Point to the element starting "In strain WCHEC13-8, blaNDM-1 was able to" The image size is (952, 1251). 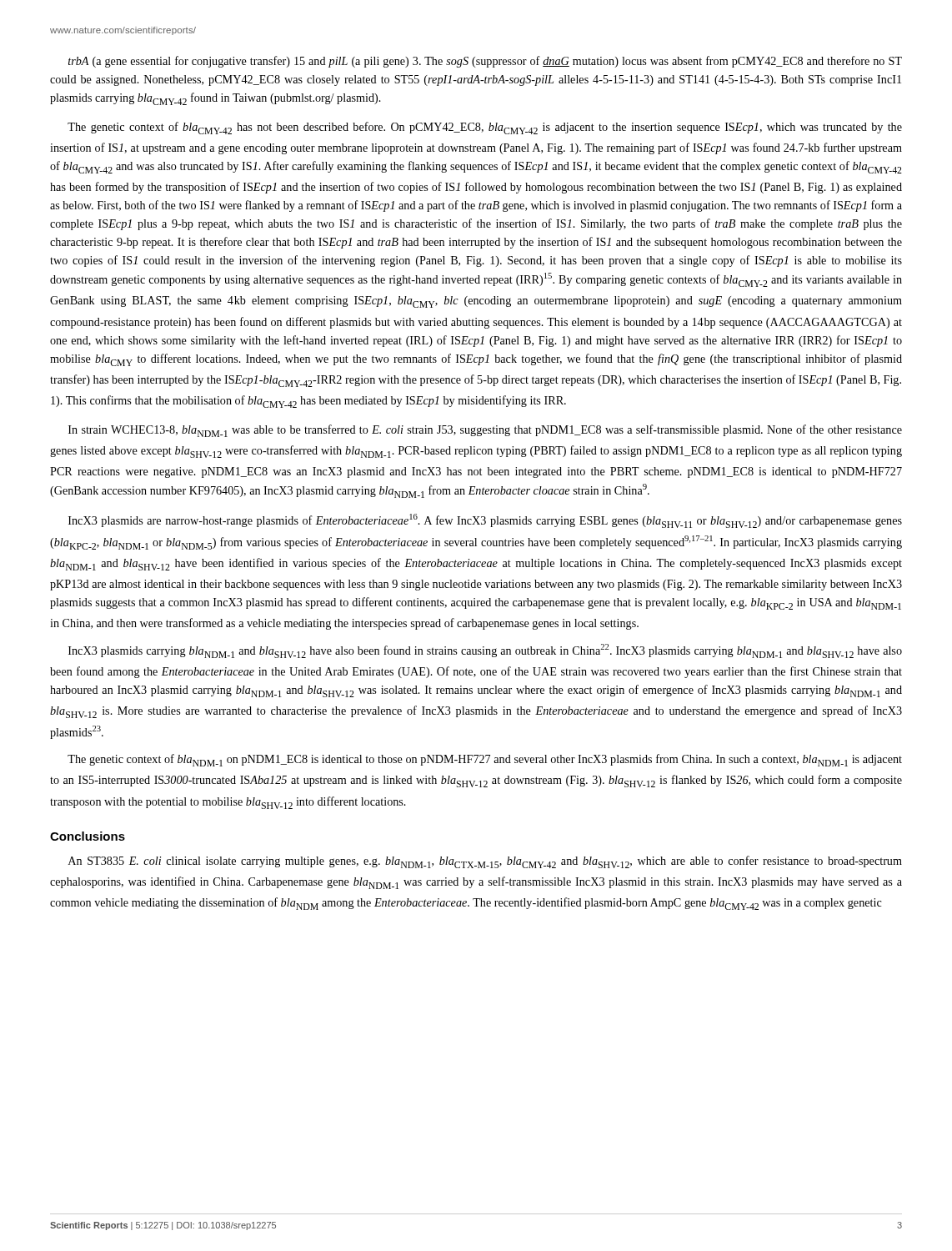476,462
